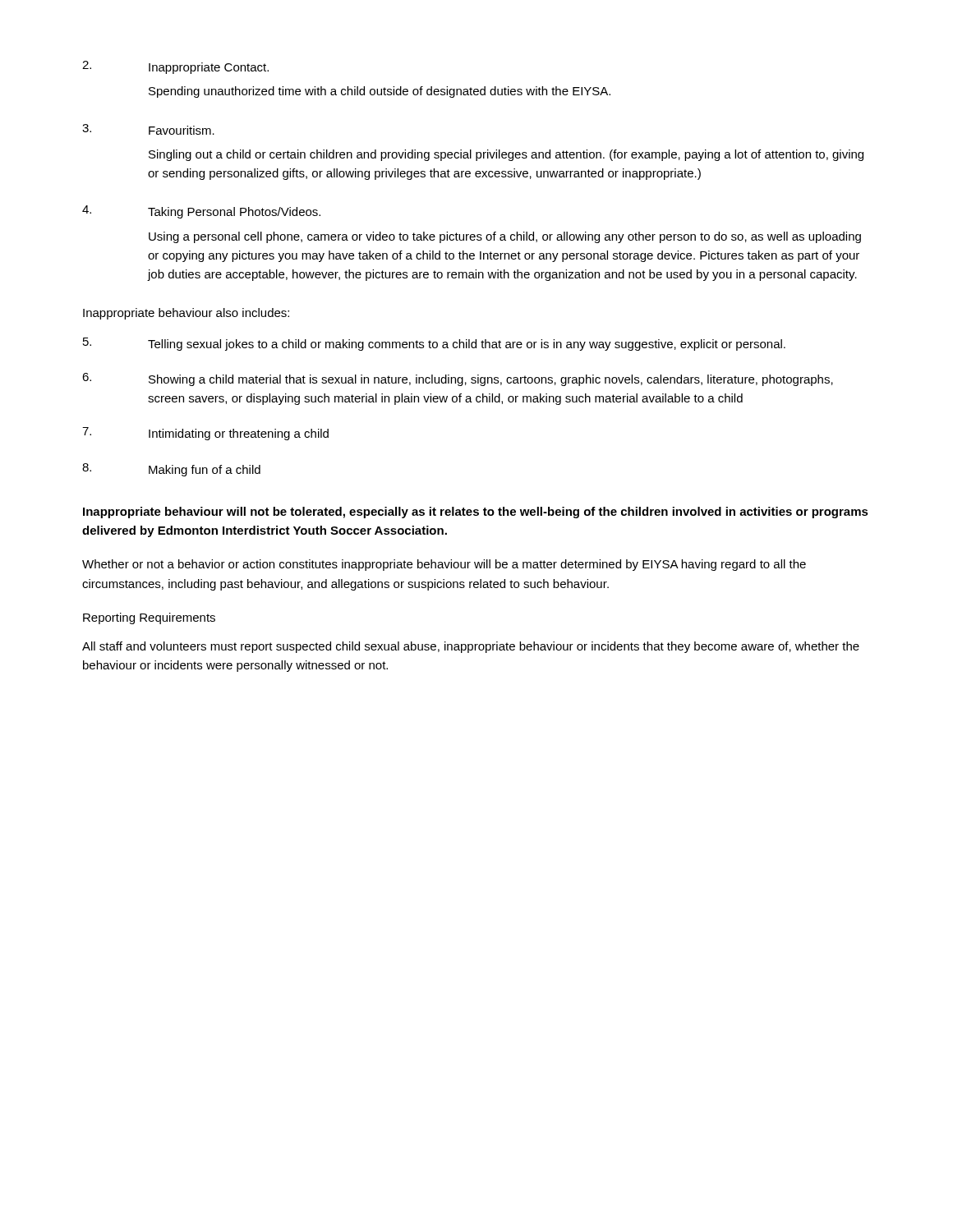Click on the block starting "Reporting Requirements"

pos(149,617)
